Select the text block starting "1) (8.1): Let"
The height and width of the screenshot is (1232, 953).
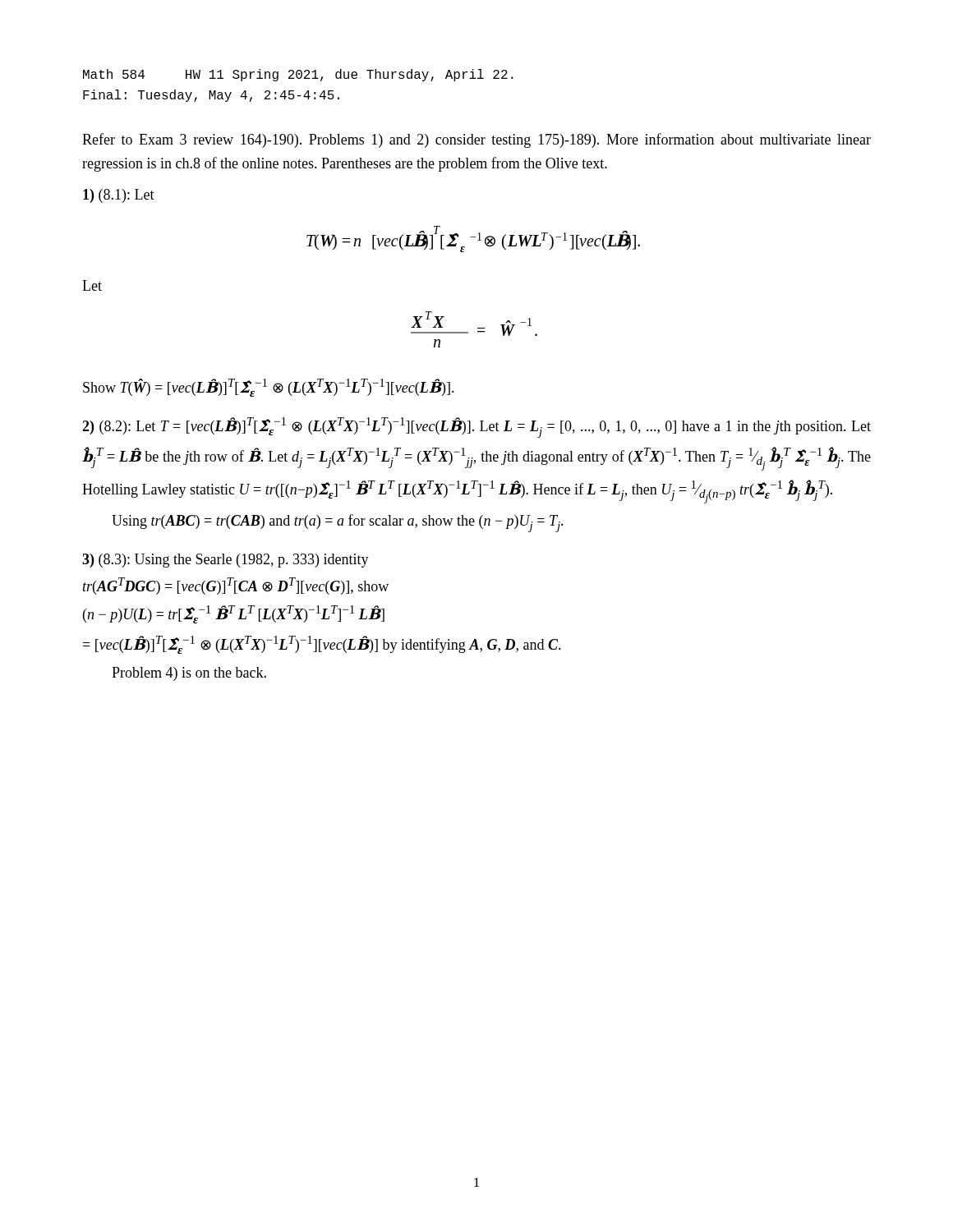(118, 195)
